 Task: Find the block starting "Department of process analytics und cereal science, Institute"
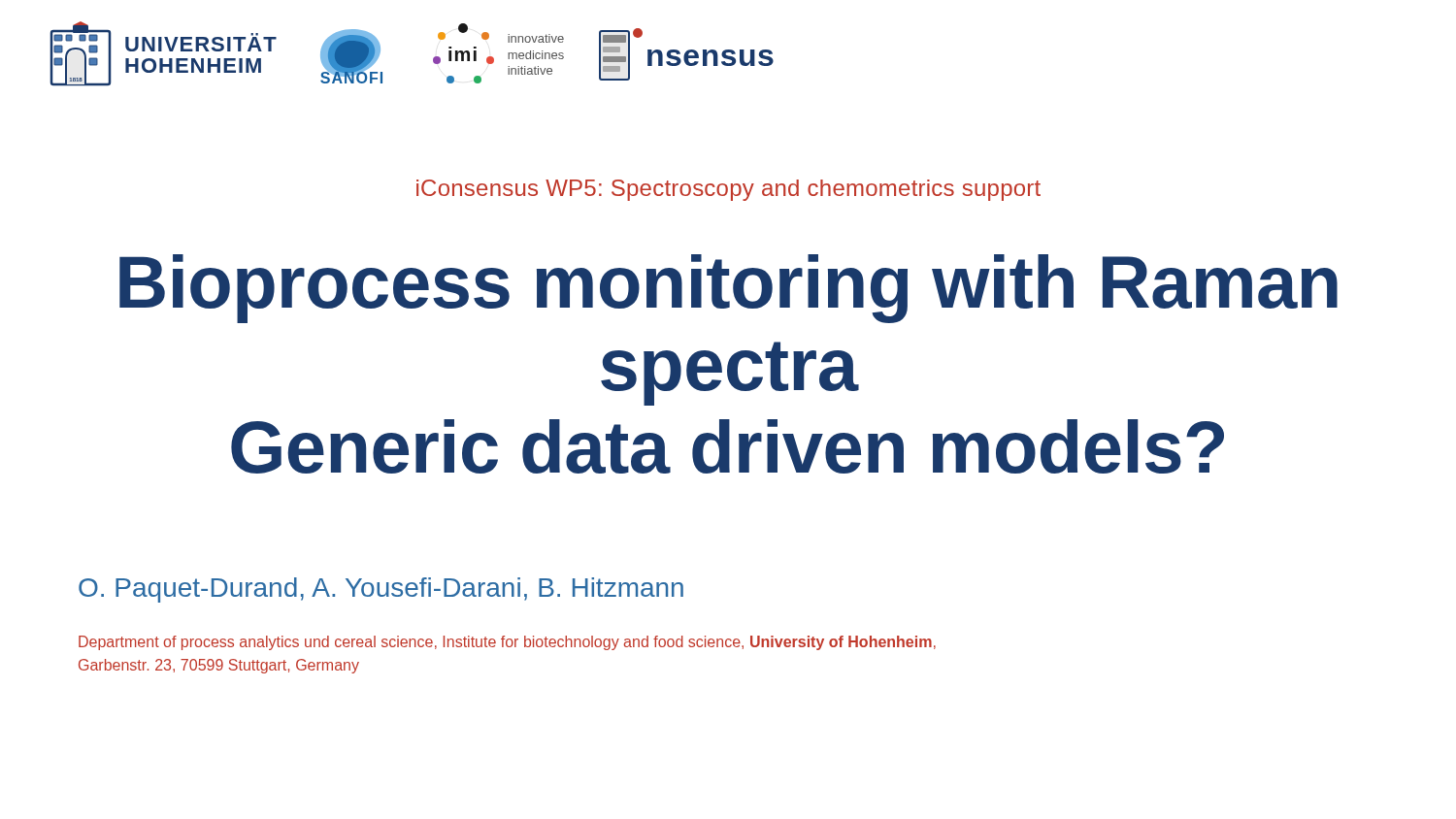coord(507,654)
